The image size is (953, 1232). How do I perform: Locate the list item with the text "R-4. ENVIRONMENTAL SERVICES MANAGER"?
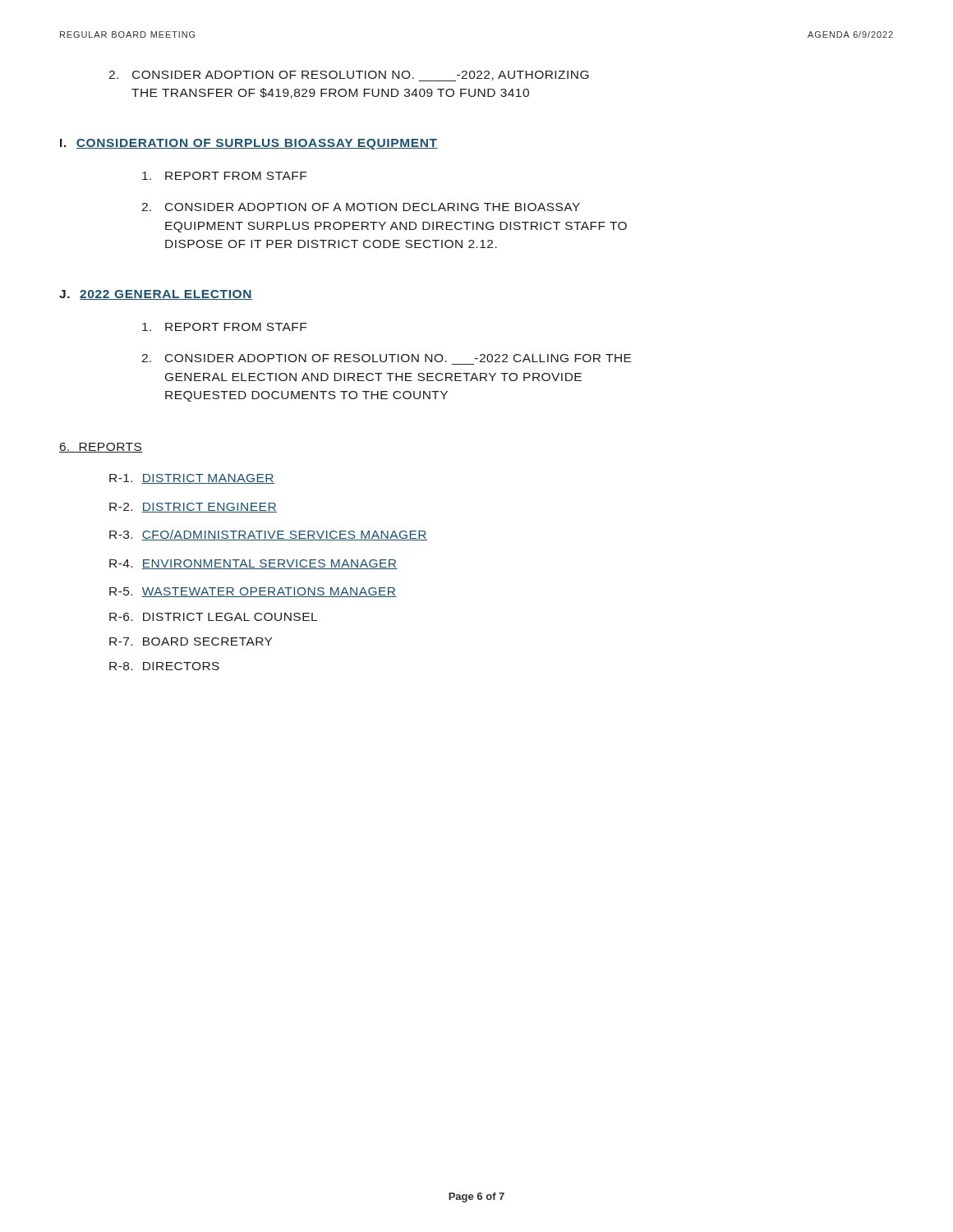point(253,563)
